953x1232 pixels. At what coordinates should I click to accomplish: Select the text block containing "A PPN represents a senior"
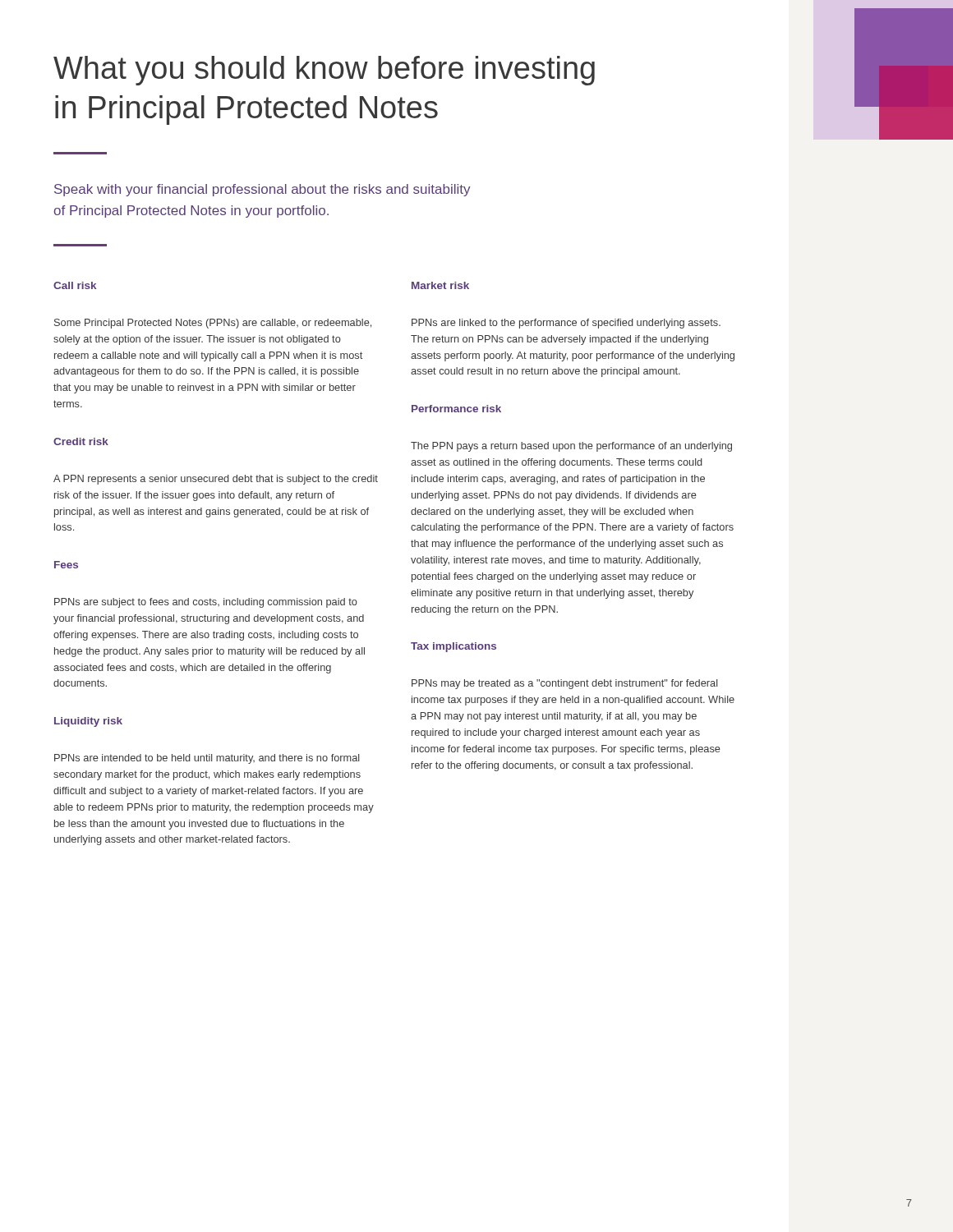click(x=216, y=503)
